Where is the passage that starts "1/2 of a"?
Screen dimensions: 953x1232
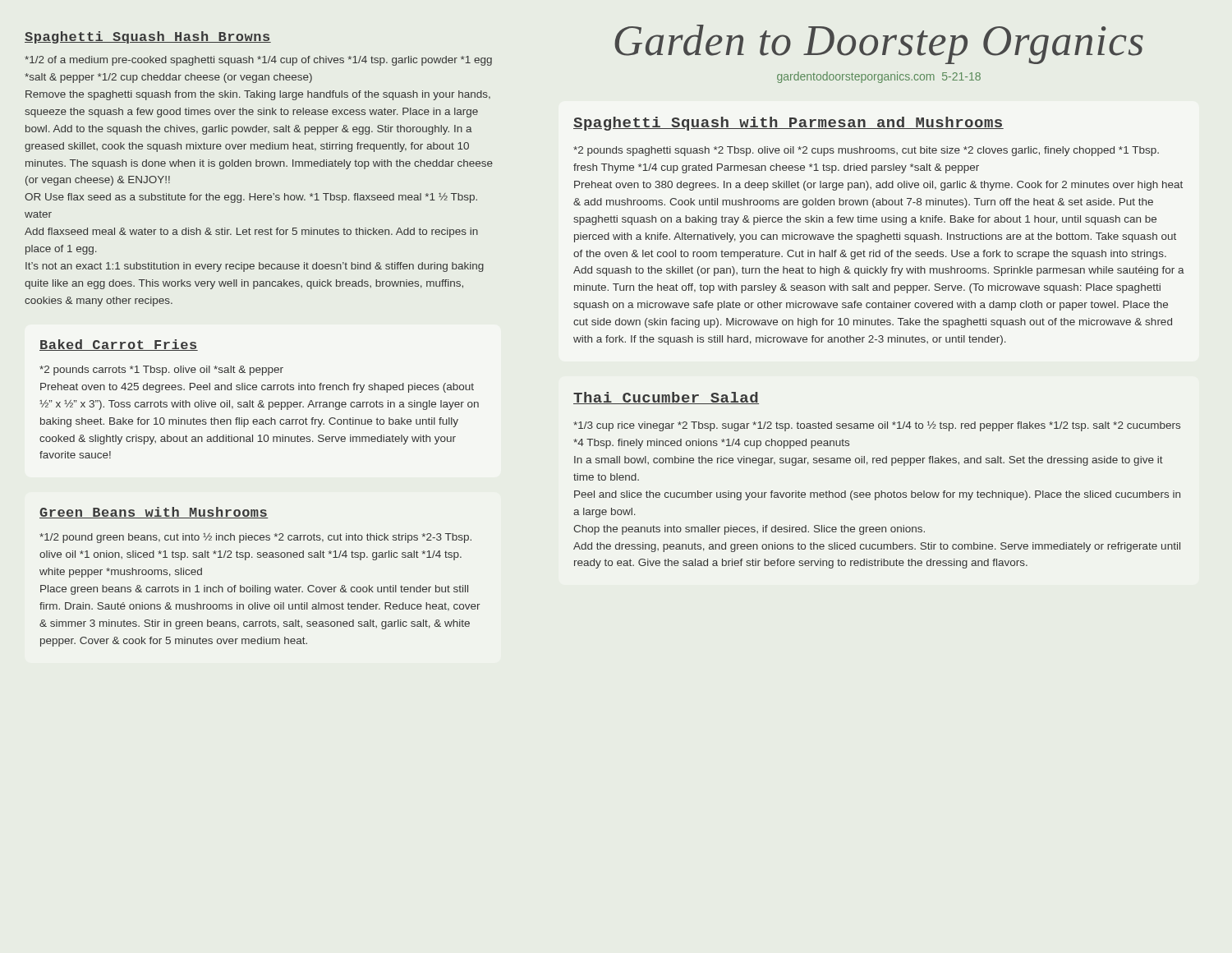[x=258, y=61]
